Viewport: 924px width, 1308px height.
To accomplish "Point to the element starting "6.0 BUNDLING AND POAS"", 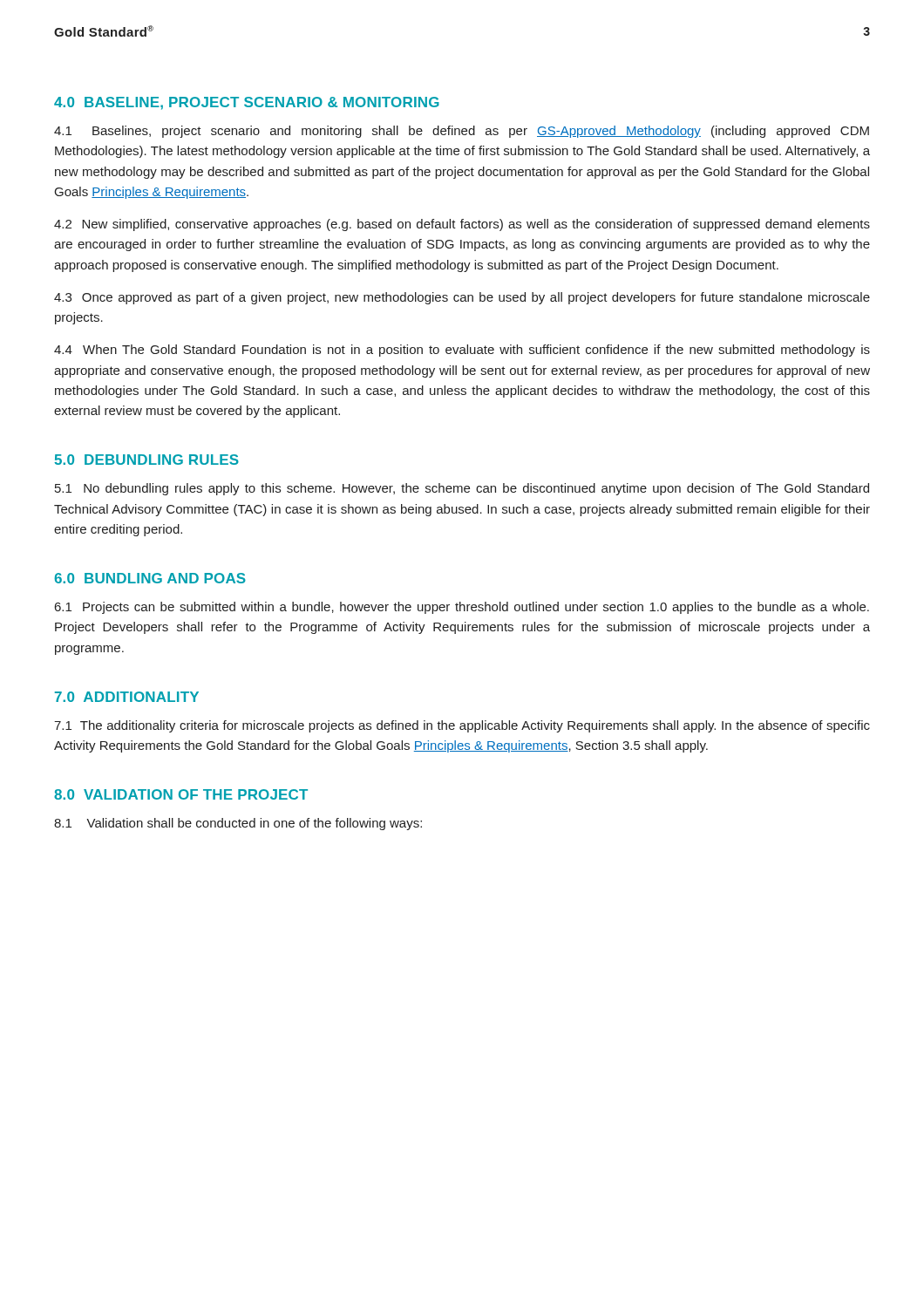I will pyautogui.click(x=150, y=579).
